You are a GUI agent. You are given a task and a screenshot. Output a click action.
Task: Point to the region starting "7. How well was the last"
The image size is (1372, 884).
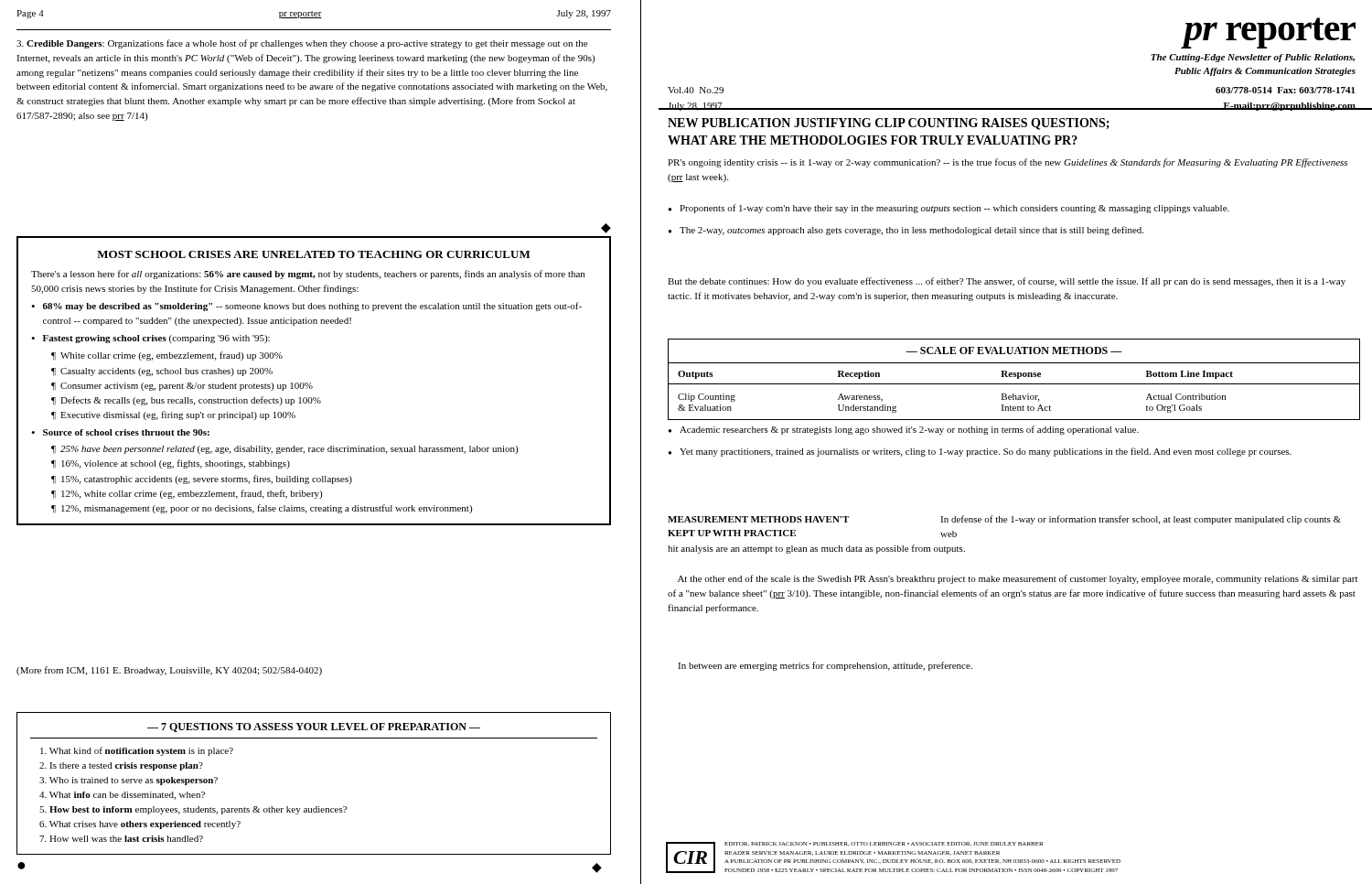point(121,838)
